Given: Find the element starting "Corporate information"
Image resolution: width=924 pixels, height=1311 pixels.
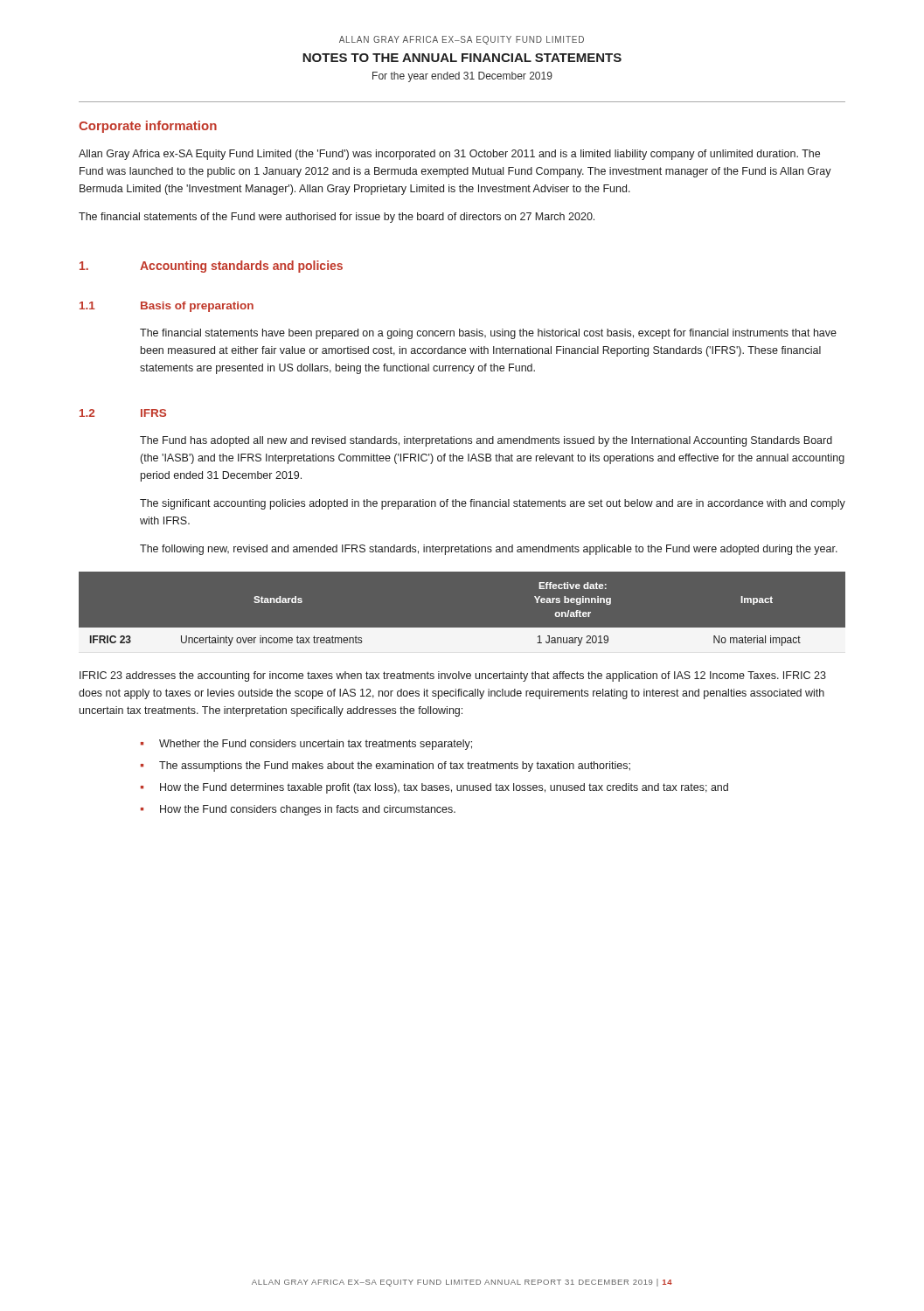Looking at the screenshot, I should [x=148, y=125].
